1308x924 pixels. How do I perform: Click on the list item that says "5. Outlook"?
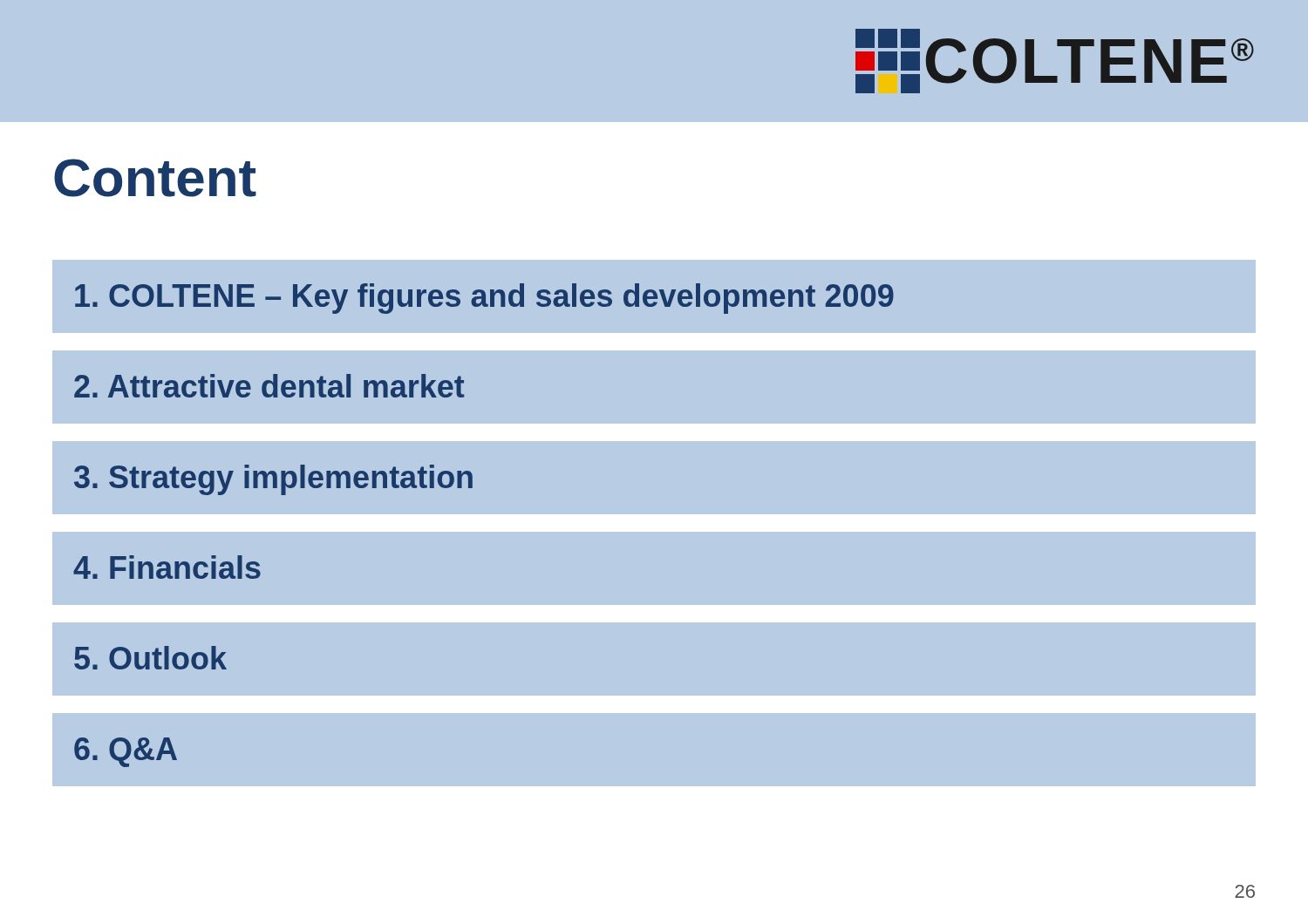click(150, 659)
